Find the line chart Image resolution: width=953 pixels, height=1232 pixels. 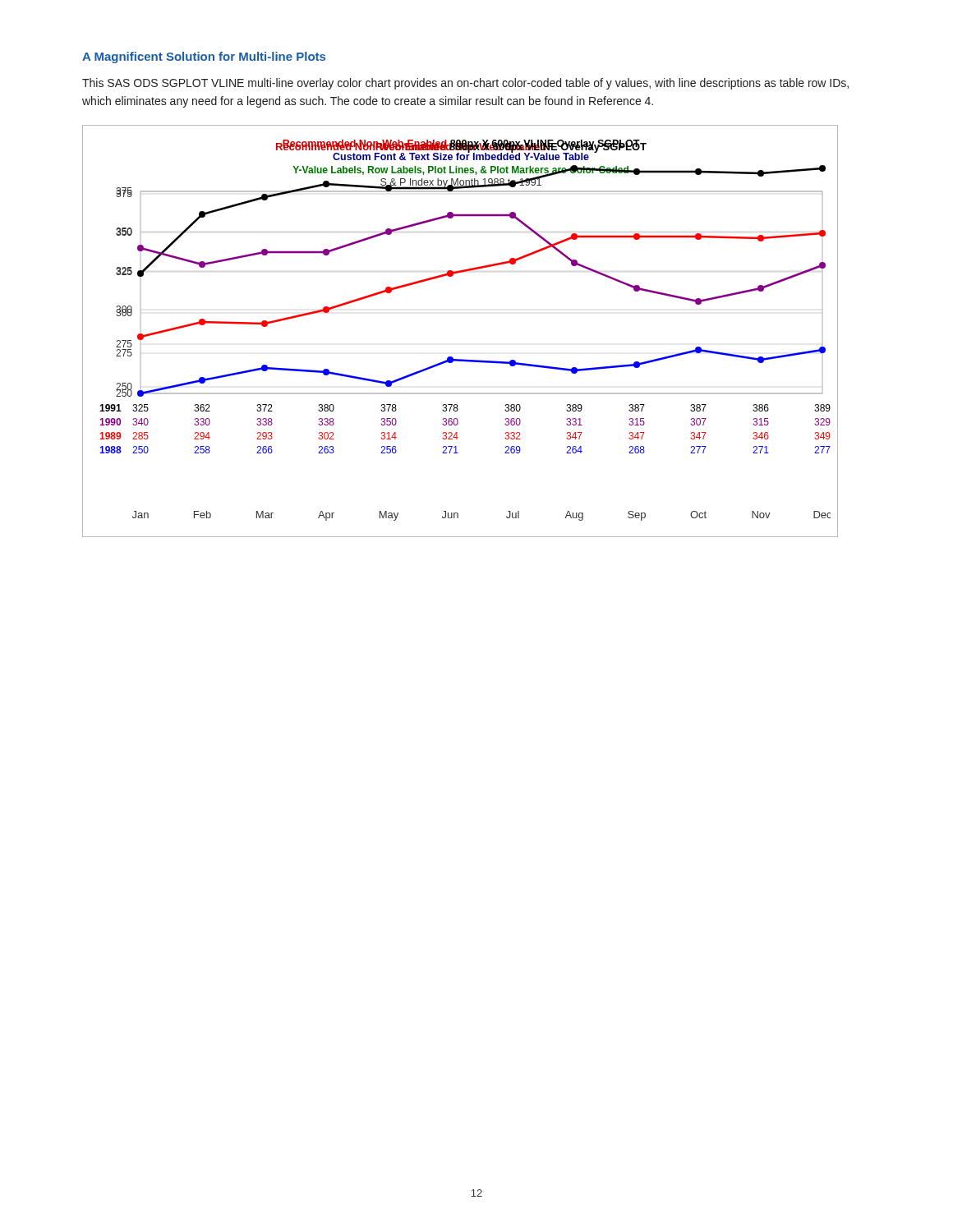click(x=460, y=331)
